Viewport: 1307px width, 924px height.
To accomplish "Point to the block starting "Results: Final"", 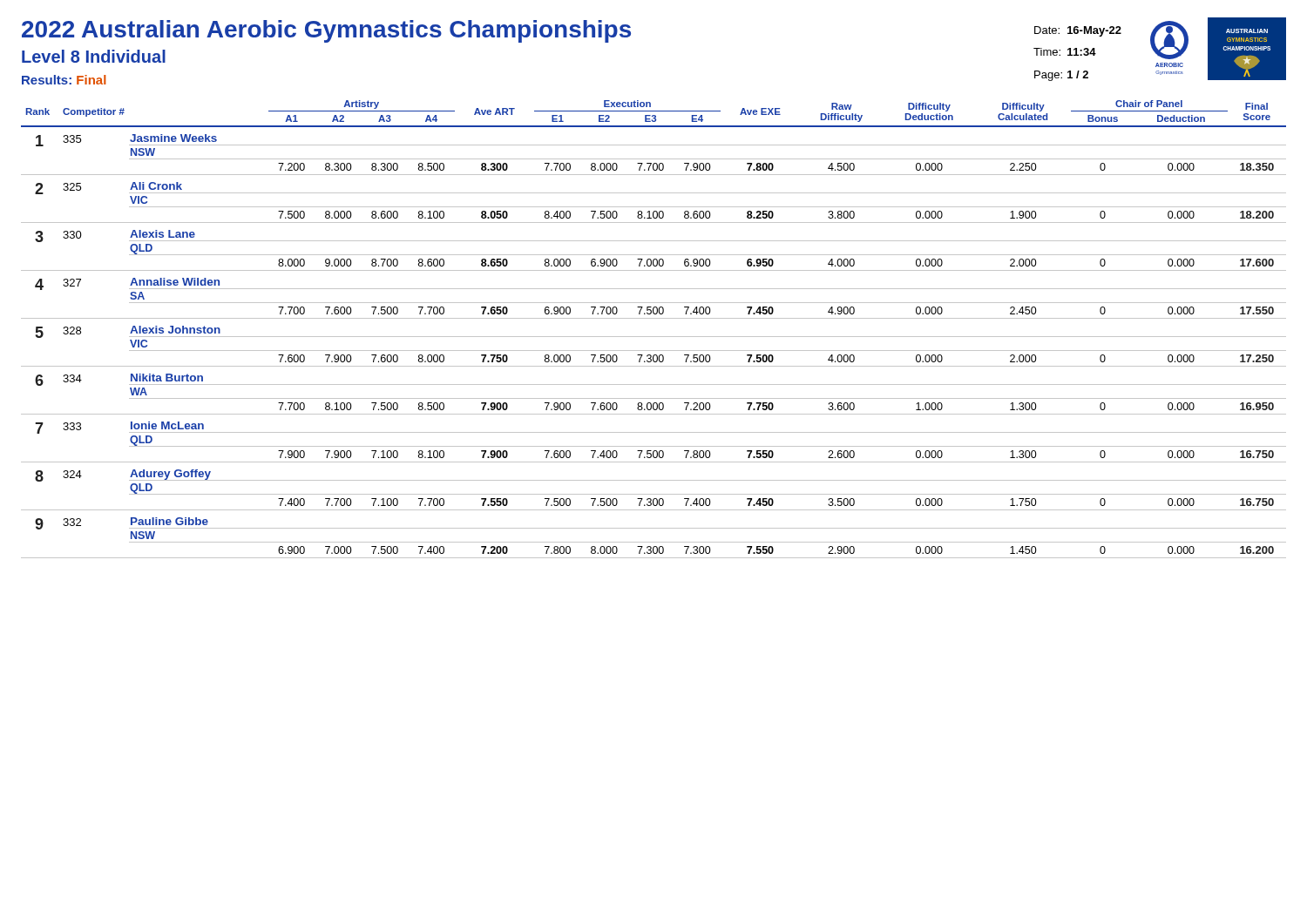I will click(64, 80).
